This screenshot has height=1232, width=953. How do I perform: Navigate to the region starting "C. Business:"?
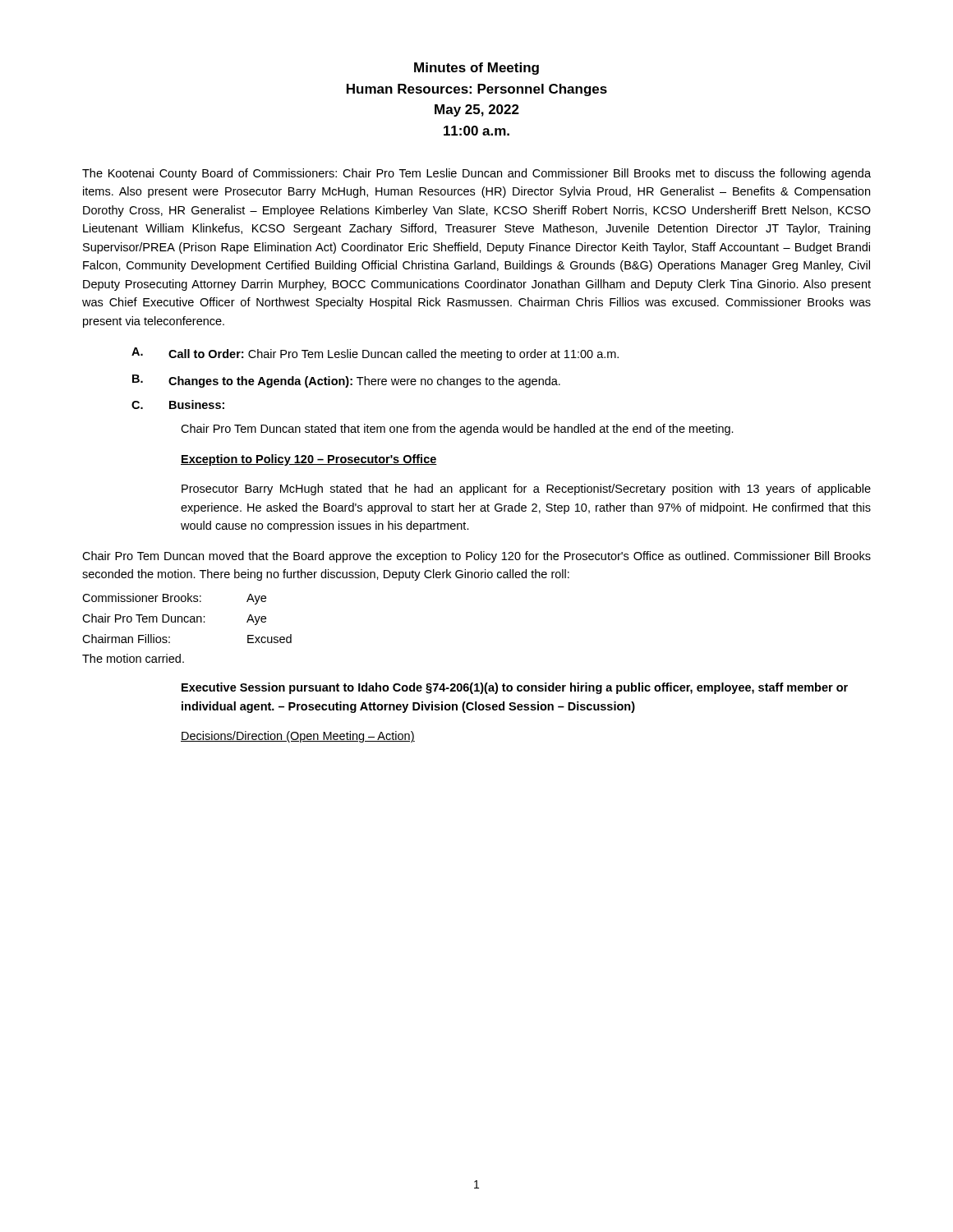(178, 405)
